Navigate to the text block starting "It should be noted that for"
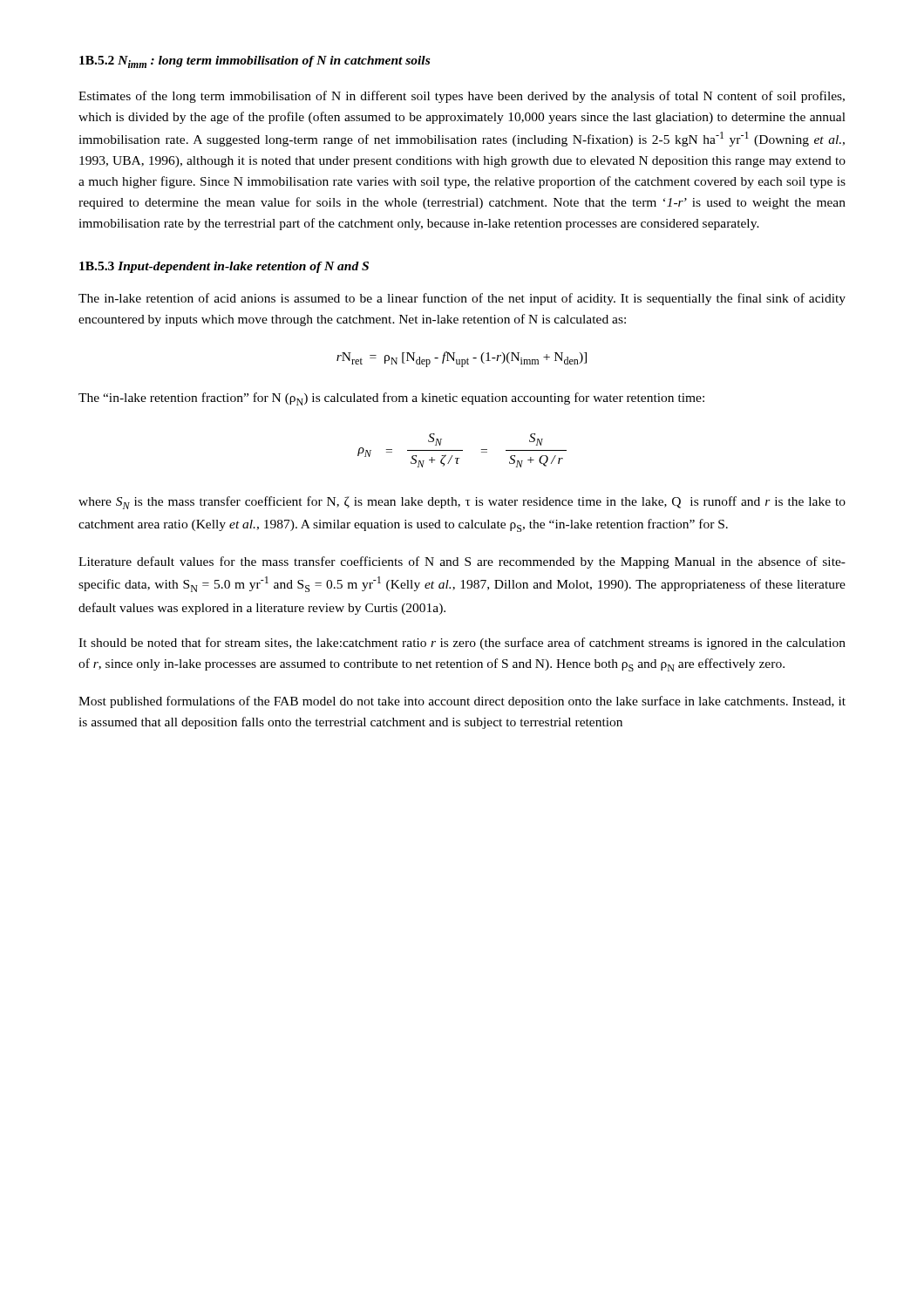 coord(462,655)
